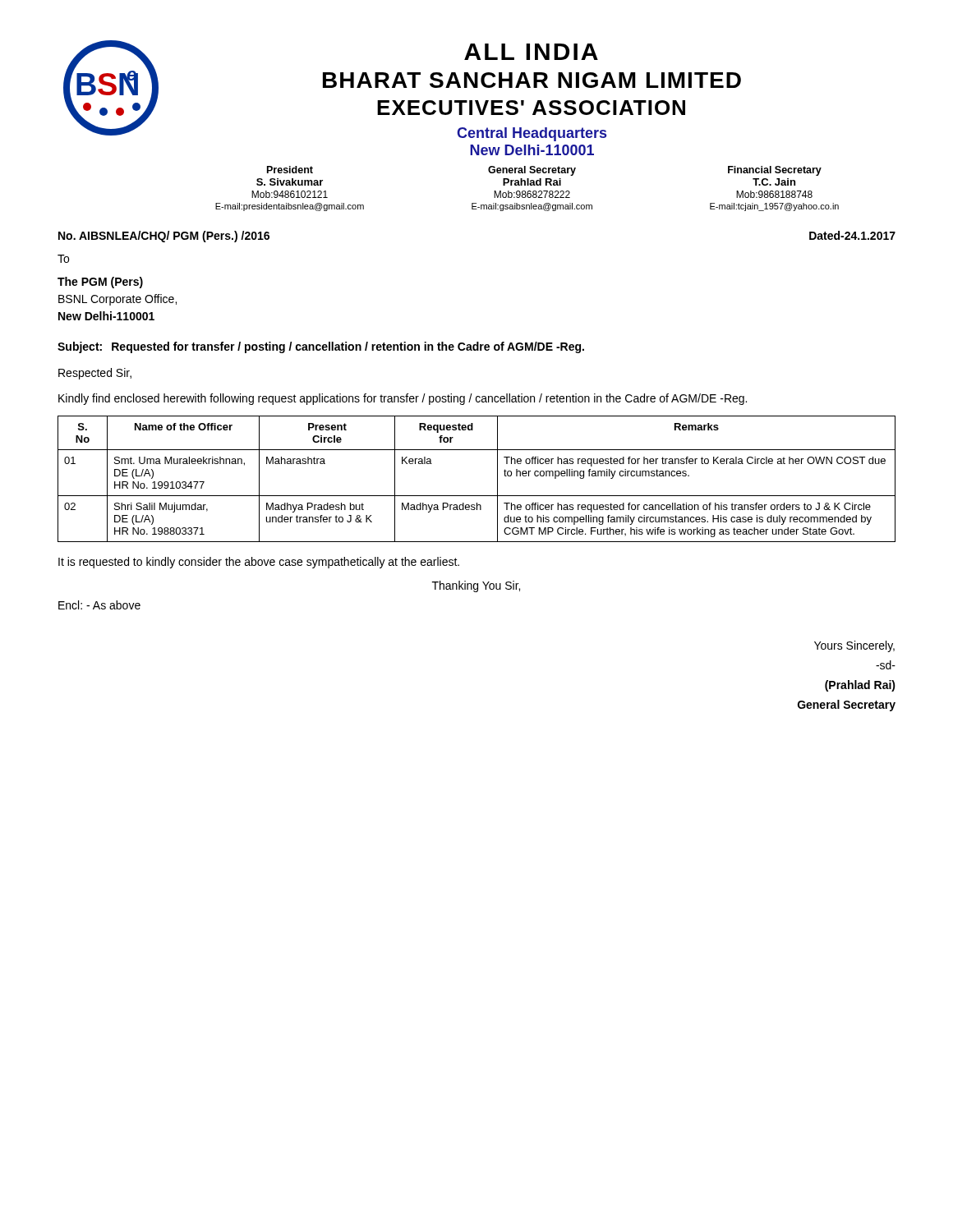Image resolution: width=953 pixels, height=1232 pixels.
Task: Find the text block that reads "Kindly find enclosed herewith following"
Action: (403, 399)
